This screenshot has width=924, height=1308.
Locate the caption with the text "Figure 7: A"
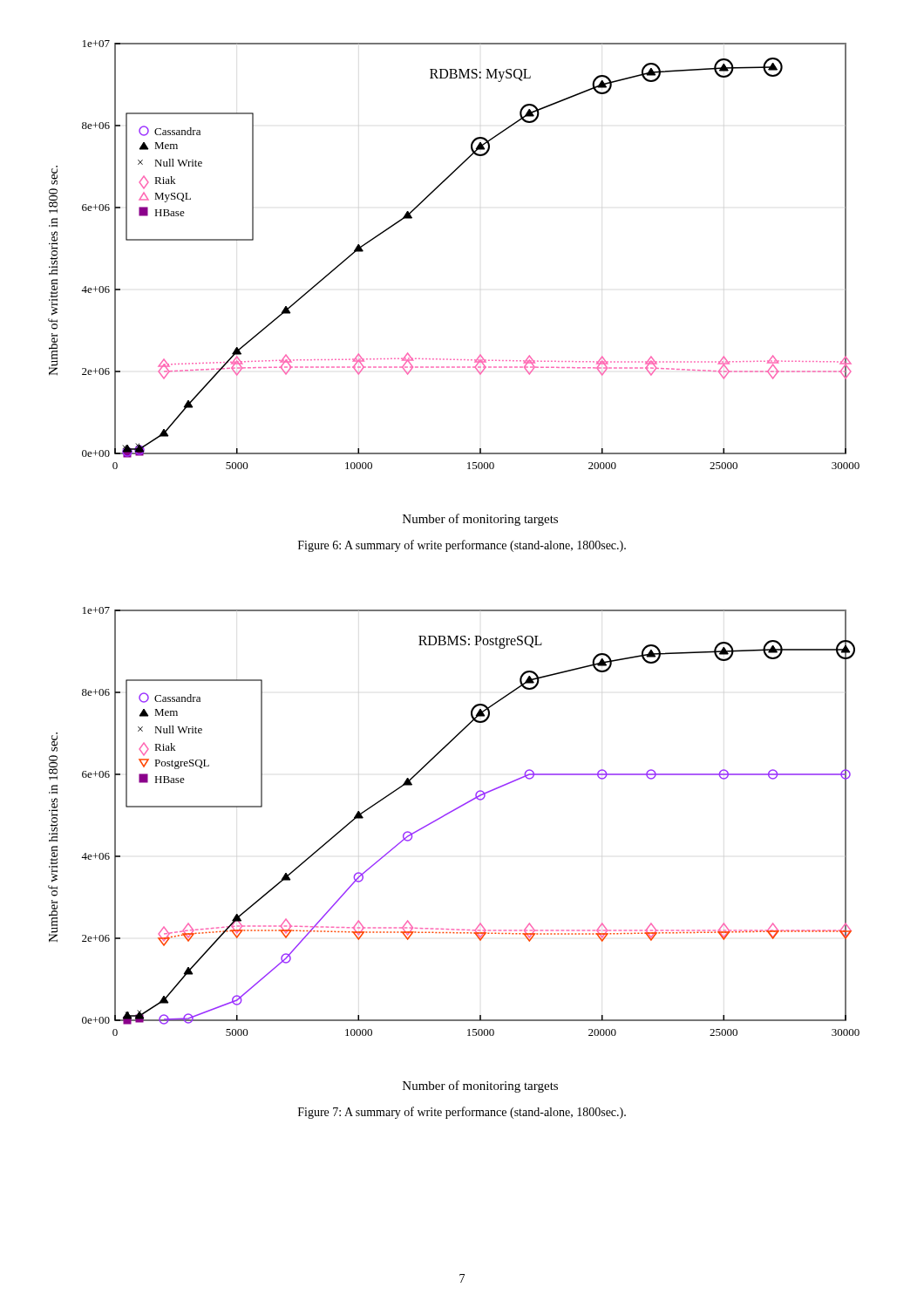(x=462, y=1112)
